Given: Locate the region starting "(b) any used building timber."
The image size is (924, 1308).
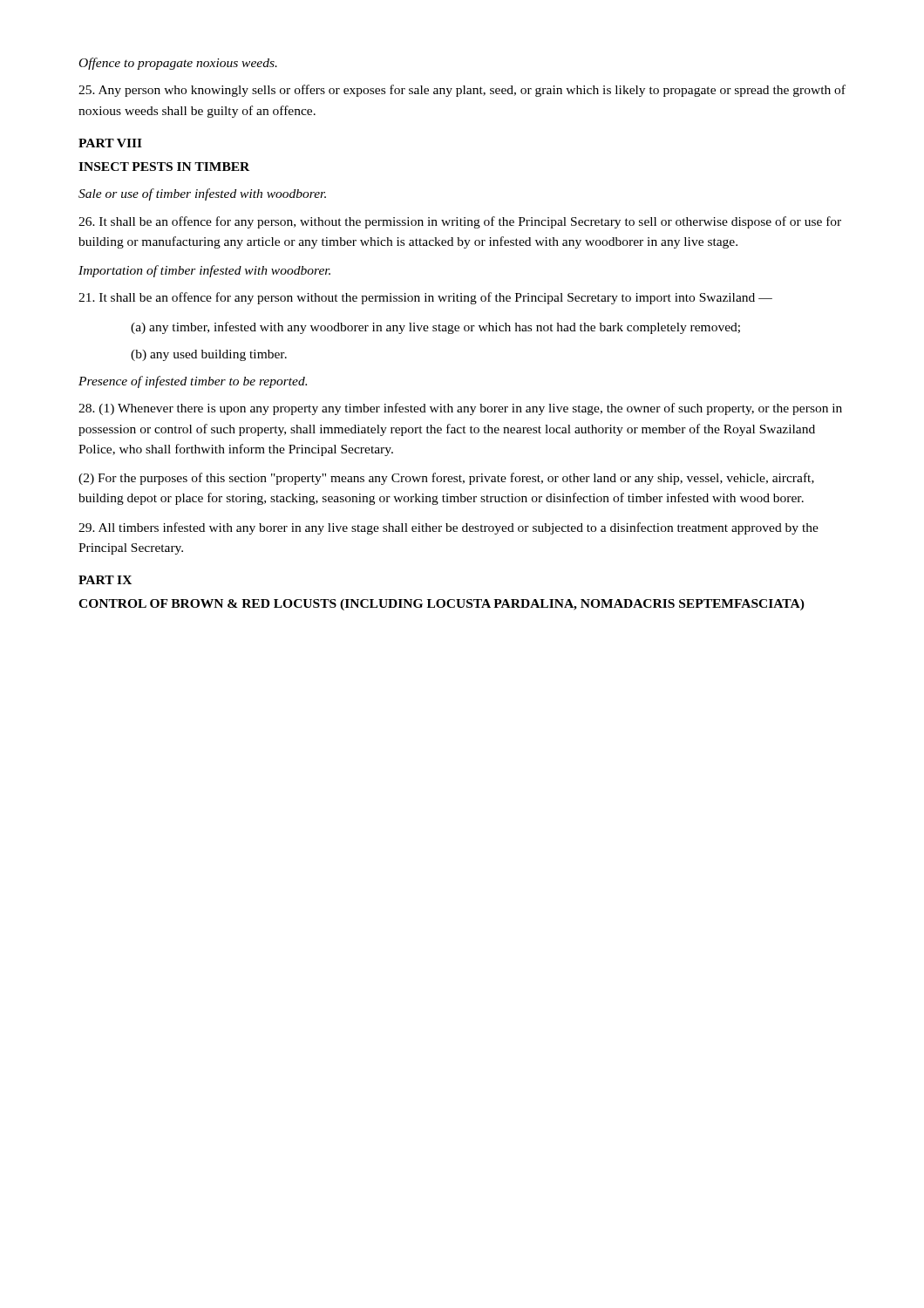Looking at the screenshot, I should (x=209, y=353).
